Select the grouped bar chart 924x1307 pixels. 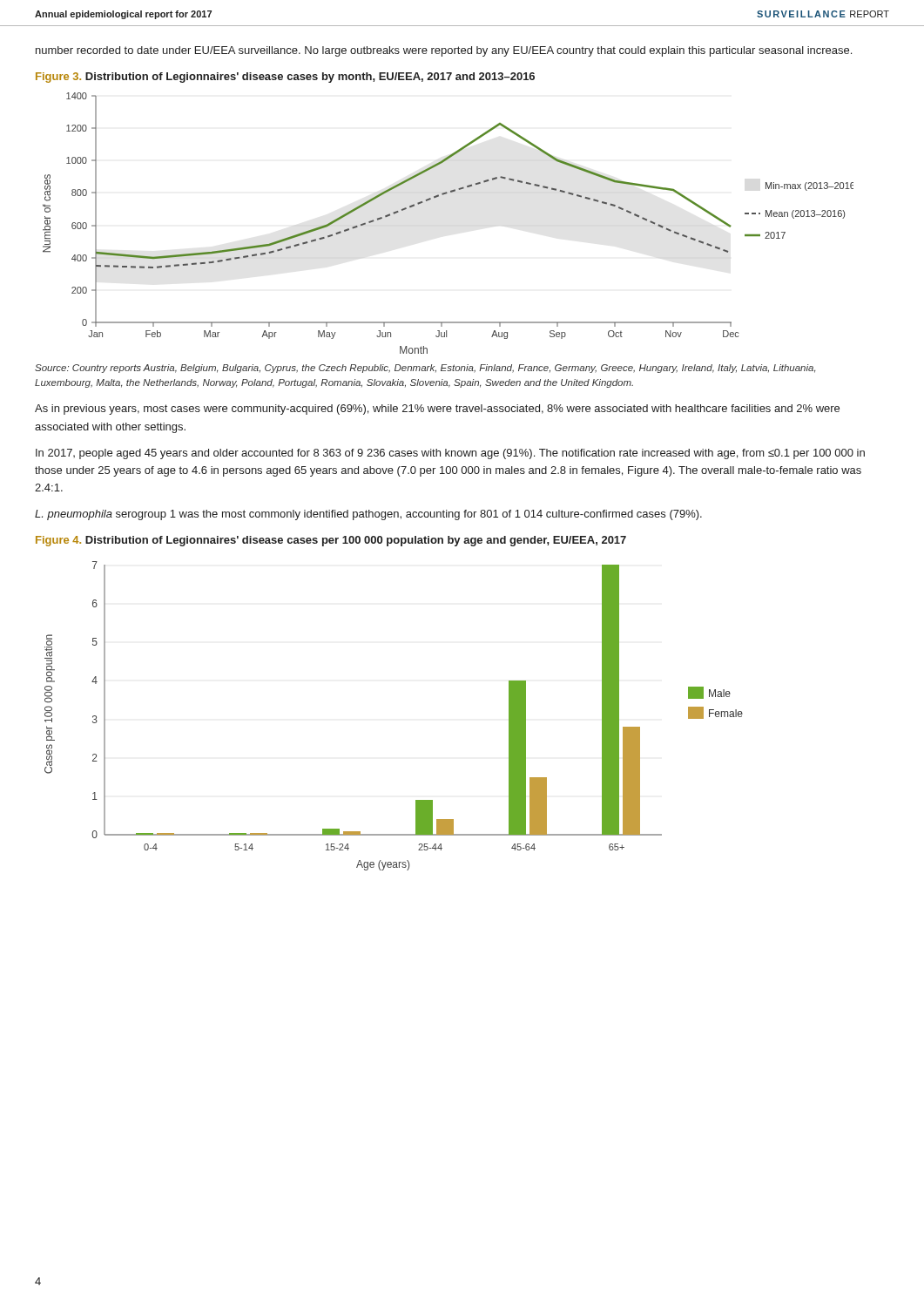[462, 713]
